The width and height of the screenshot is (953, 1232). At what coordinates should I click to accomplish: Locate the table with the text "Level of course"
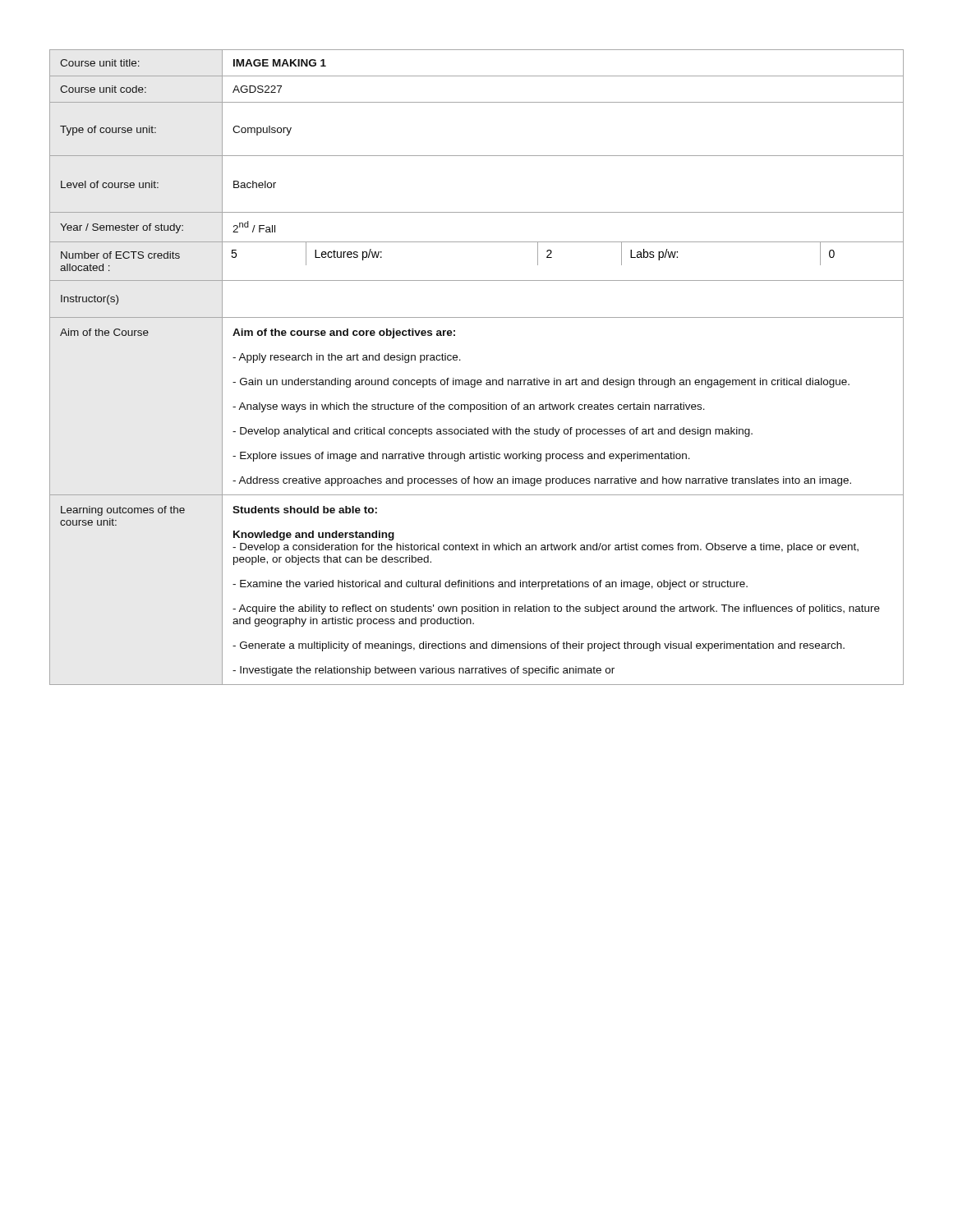click(476, 367)
